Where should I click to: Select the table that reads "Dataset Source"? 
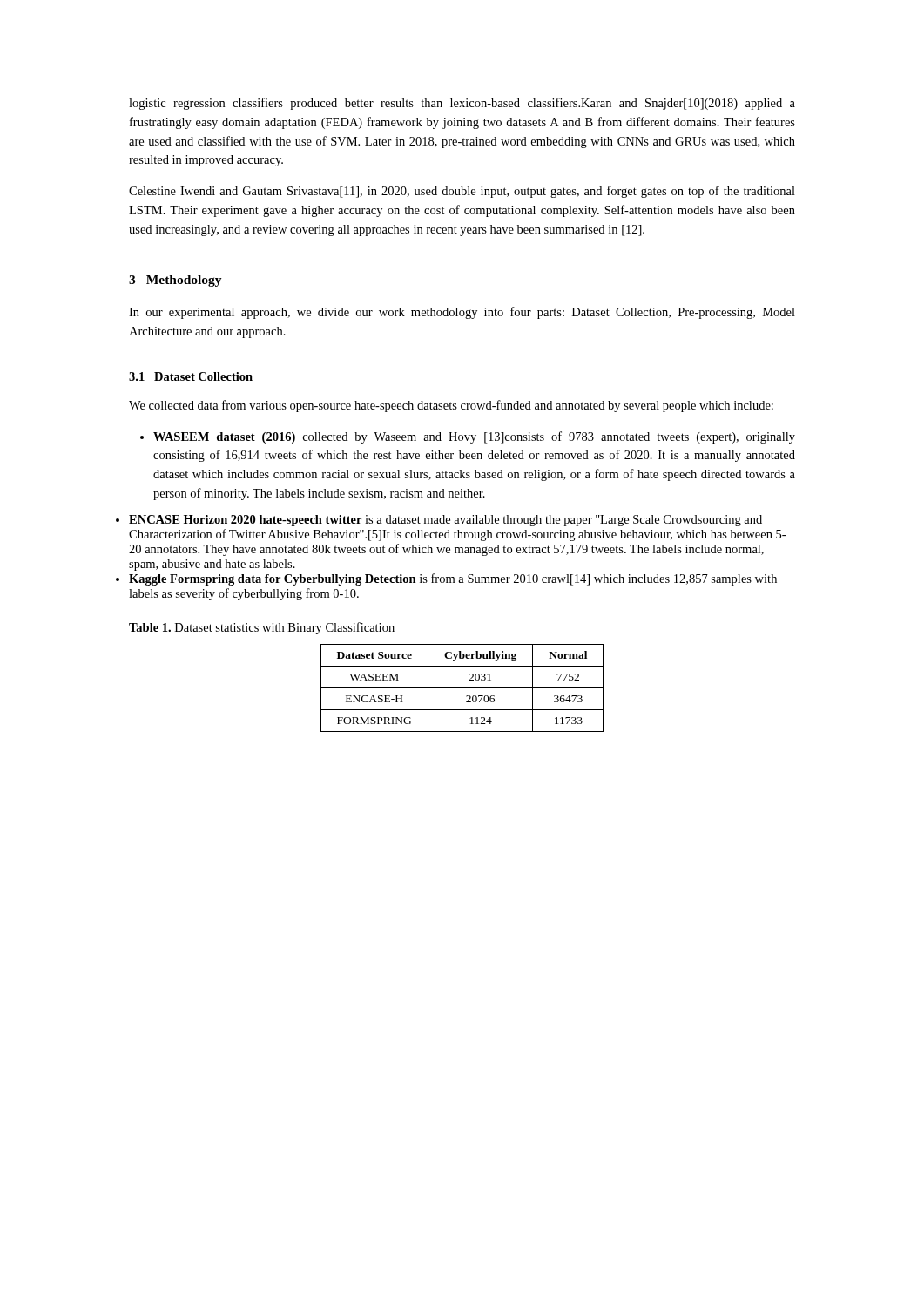(462, 687)
